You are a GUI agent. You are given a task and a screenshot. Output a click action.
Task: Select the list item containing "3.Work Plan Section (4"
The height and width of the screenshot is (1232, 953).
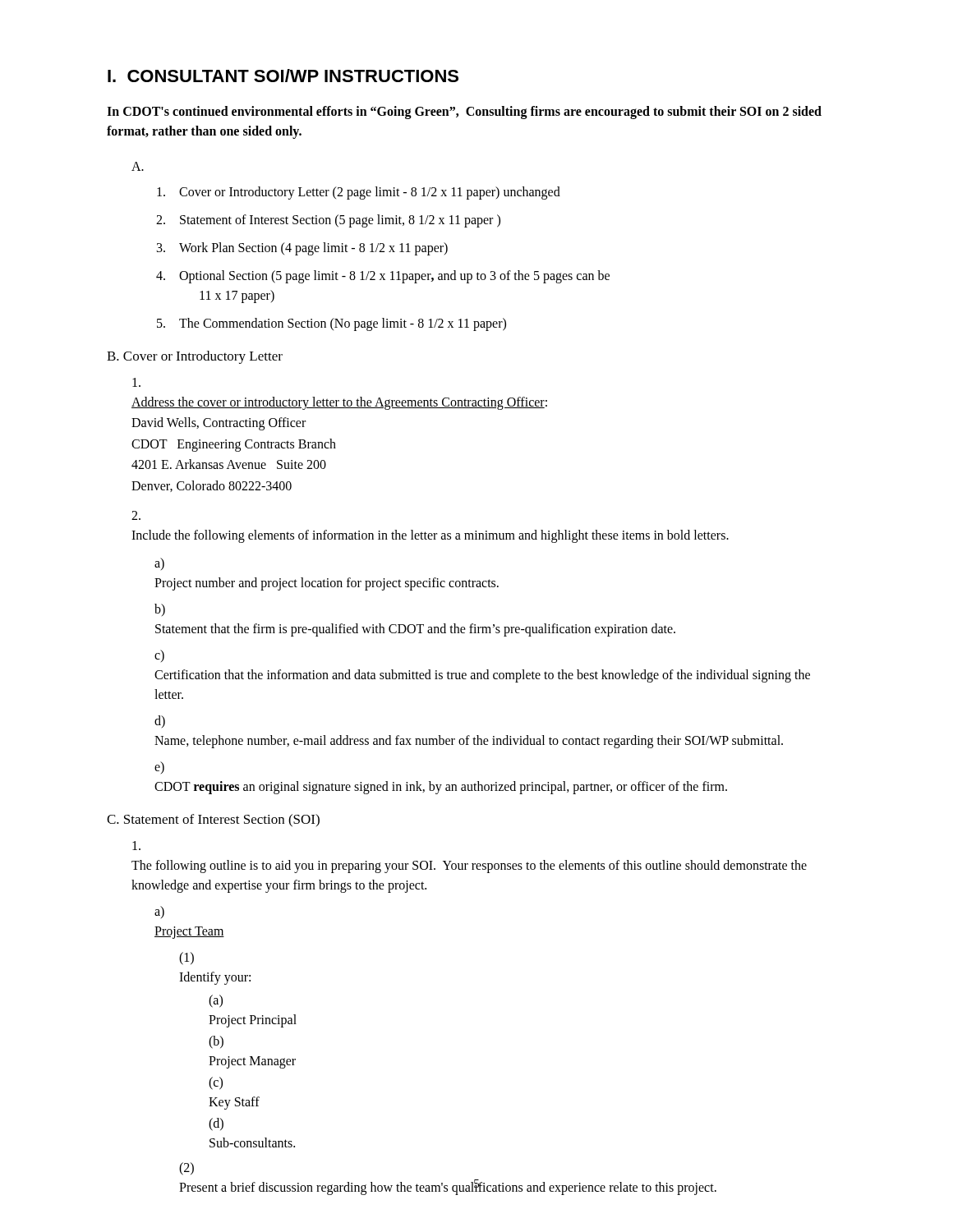click(302, 249)
